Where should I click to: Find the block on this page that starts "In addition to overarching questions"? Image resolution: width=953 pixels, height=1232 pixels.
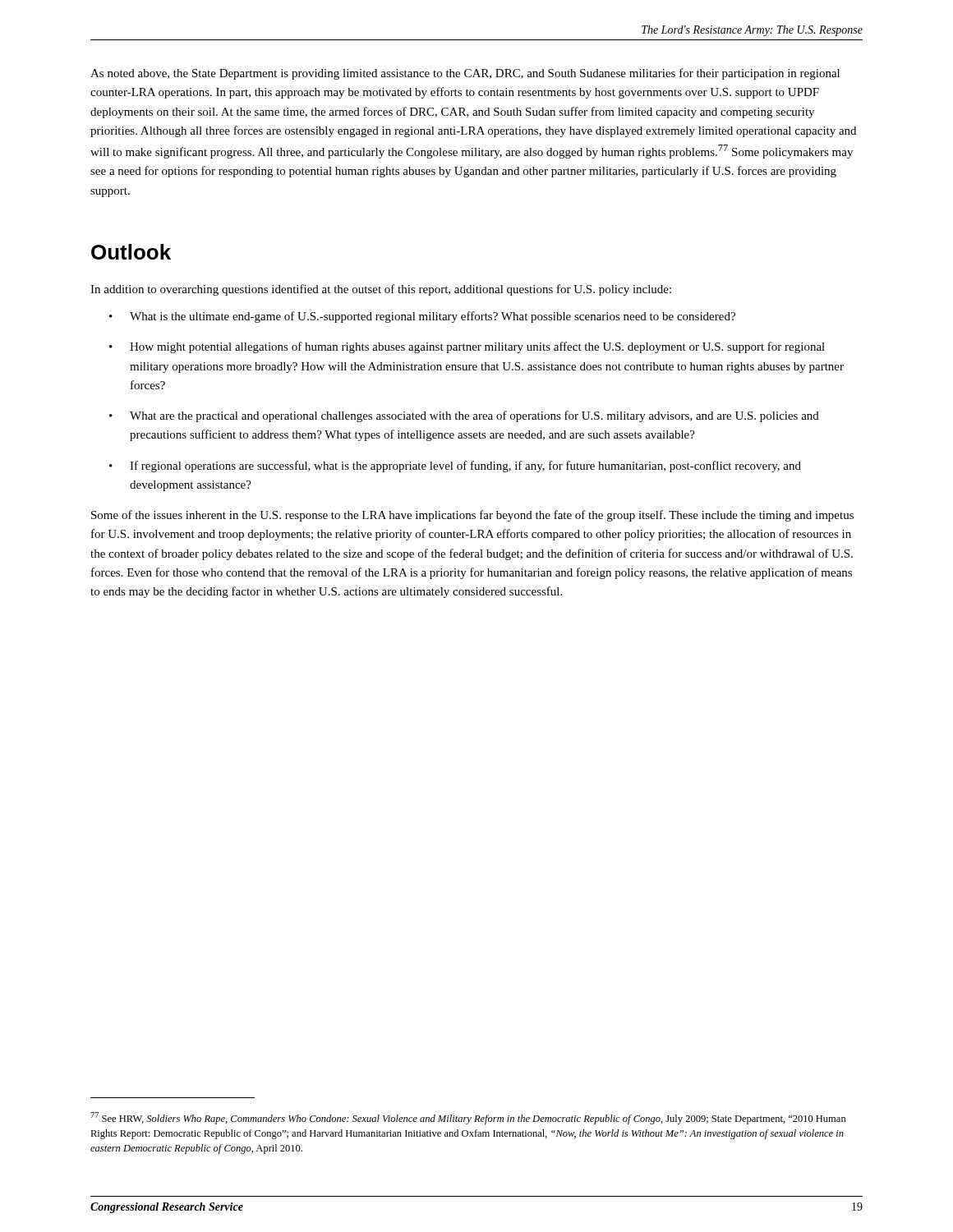[476, 289]
